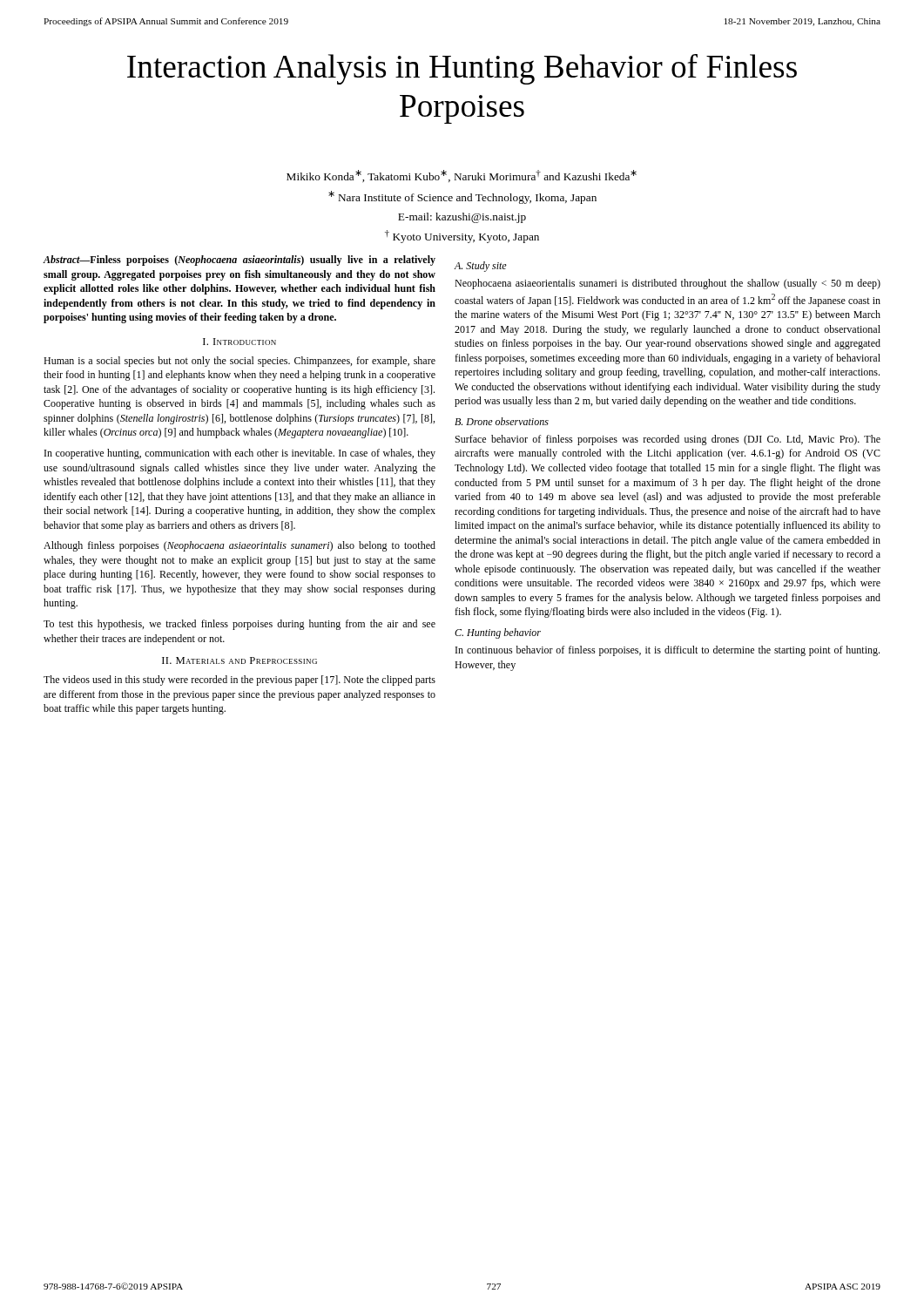Locate the block of text that opens with "Neophocaena asiaeorientalis sunameri"
This screenshot has width=924, height=1307.
click(668, 342)
